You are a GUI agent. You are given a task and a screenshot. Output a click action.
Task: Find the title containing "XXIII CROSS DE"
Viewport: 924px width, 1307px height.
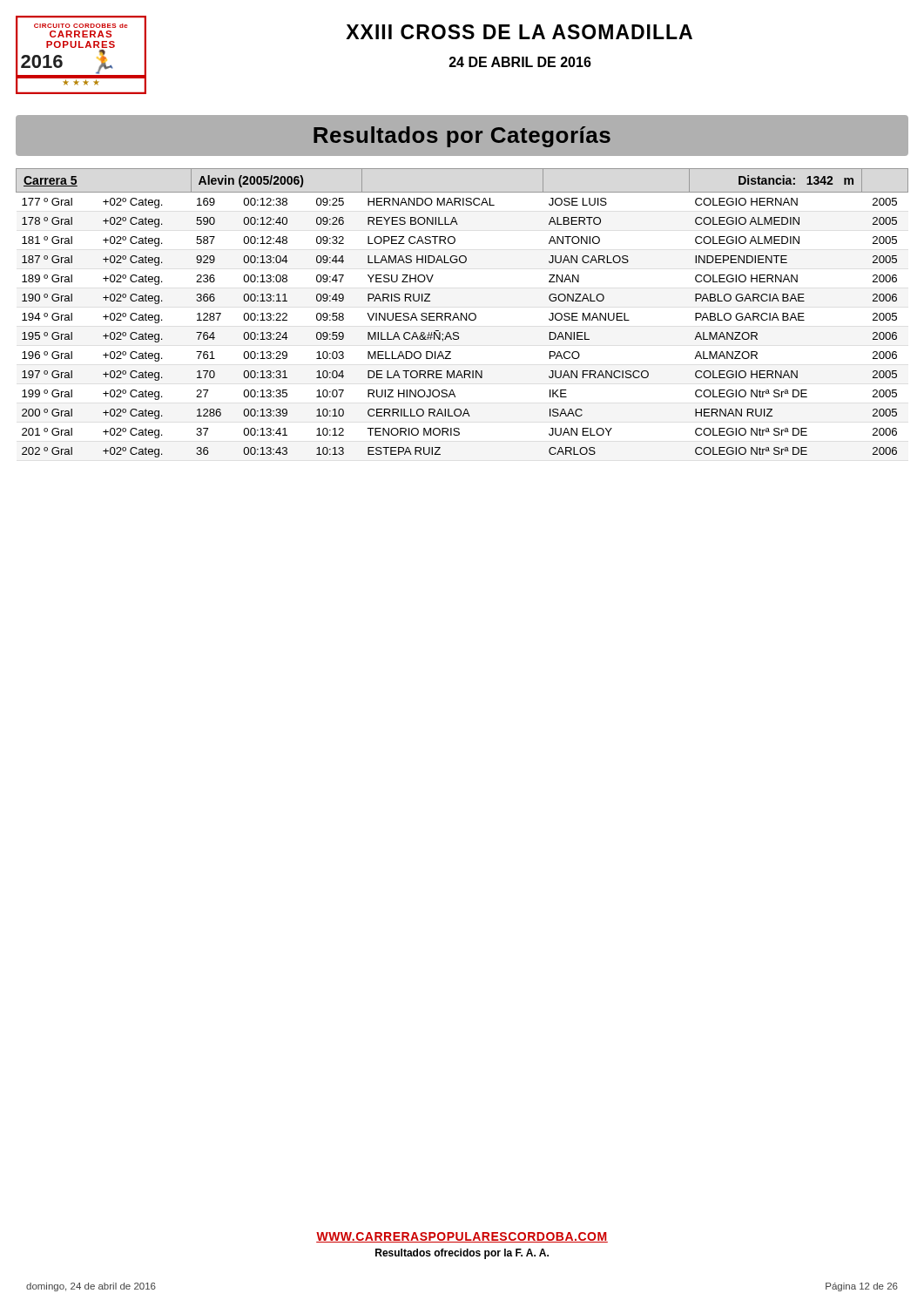click(x=520, y=32)
